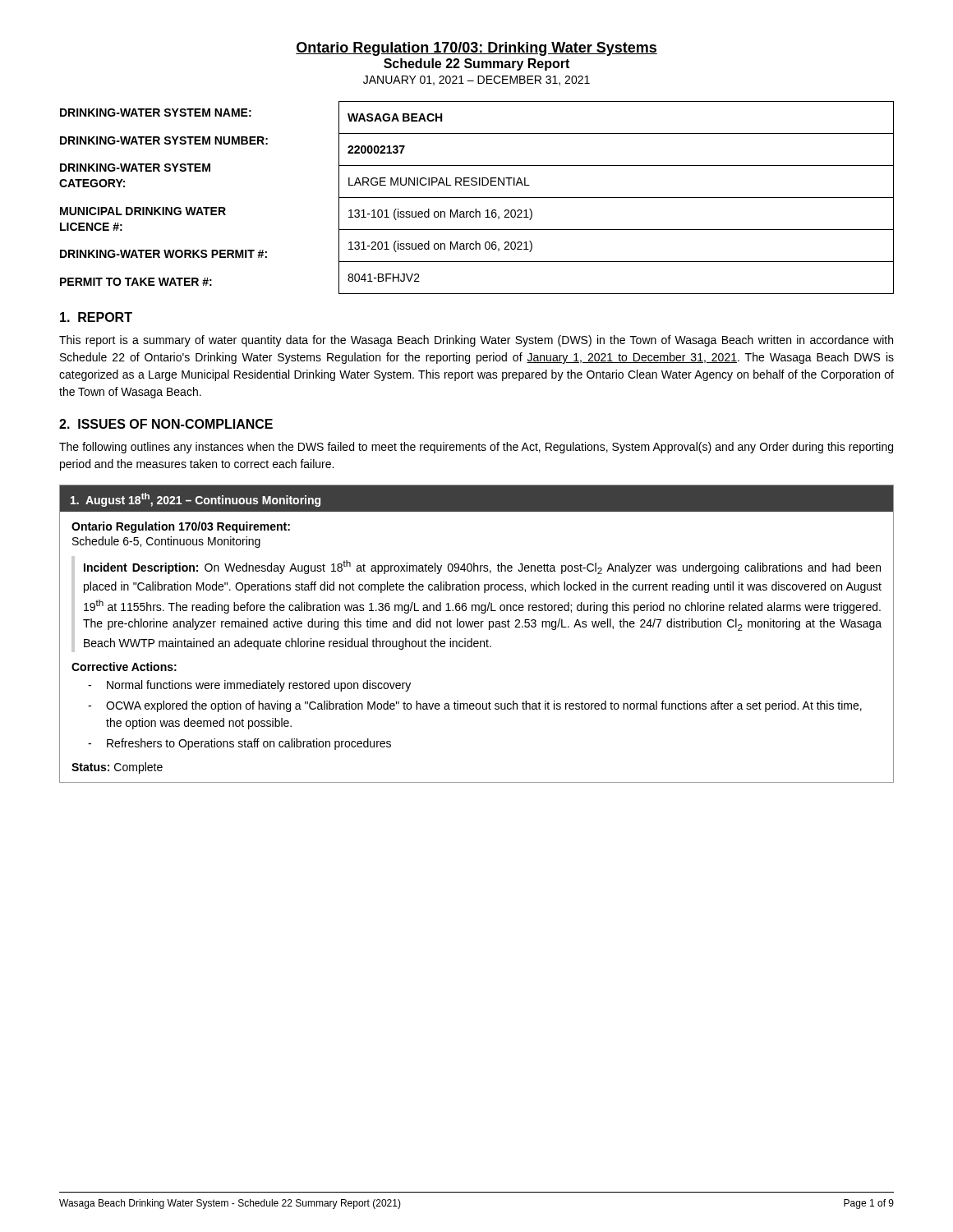953x1232 pixels.
Task: Locate the text starting "1. August 18th, 2021 –"
Action: [196, 498]
